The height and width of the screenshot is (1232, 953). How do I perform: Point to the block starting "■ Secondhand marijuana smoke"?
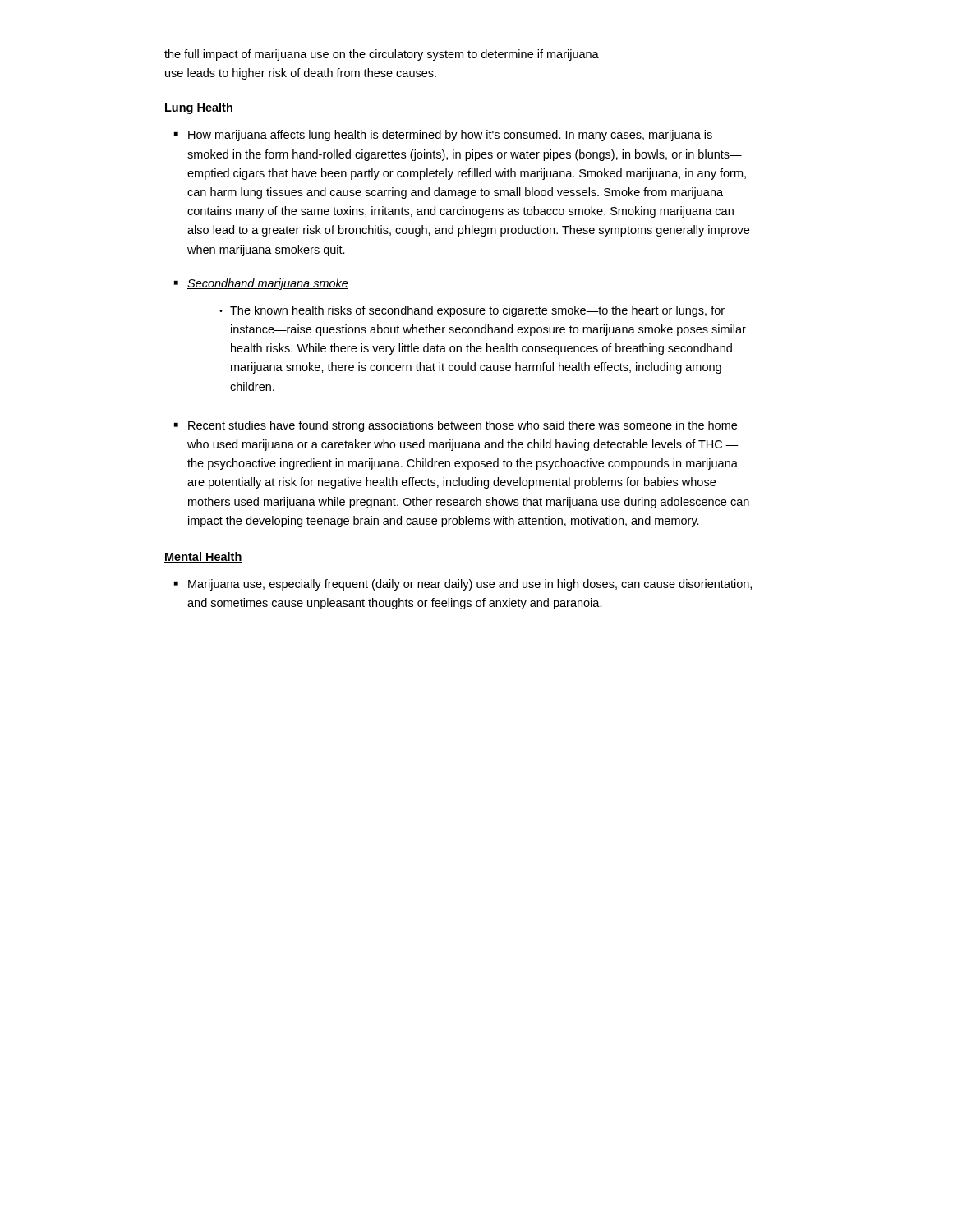tap(460, 338)
